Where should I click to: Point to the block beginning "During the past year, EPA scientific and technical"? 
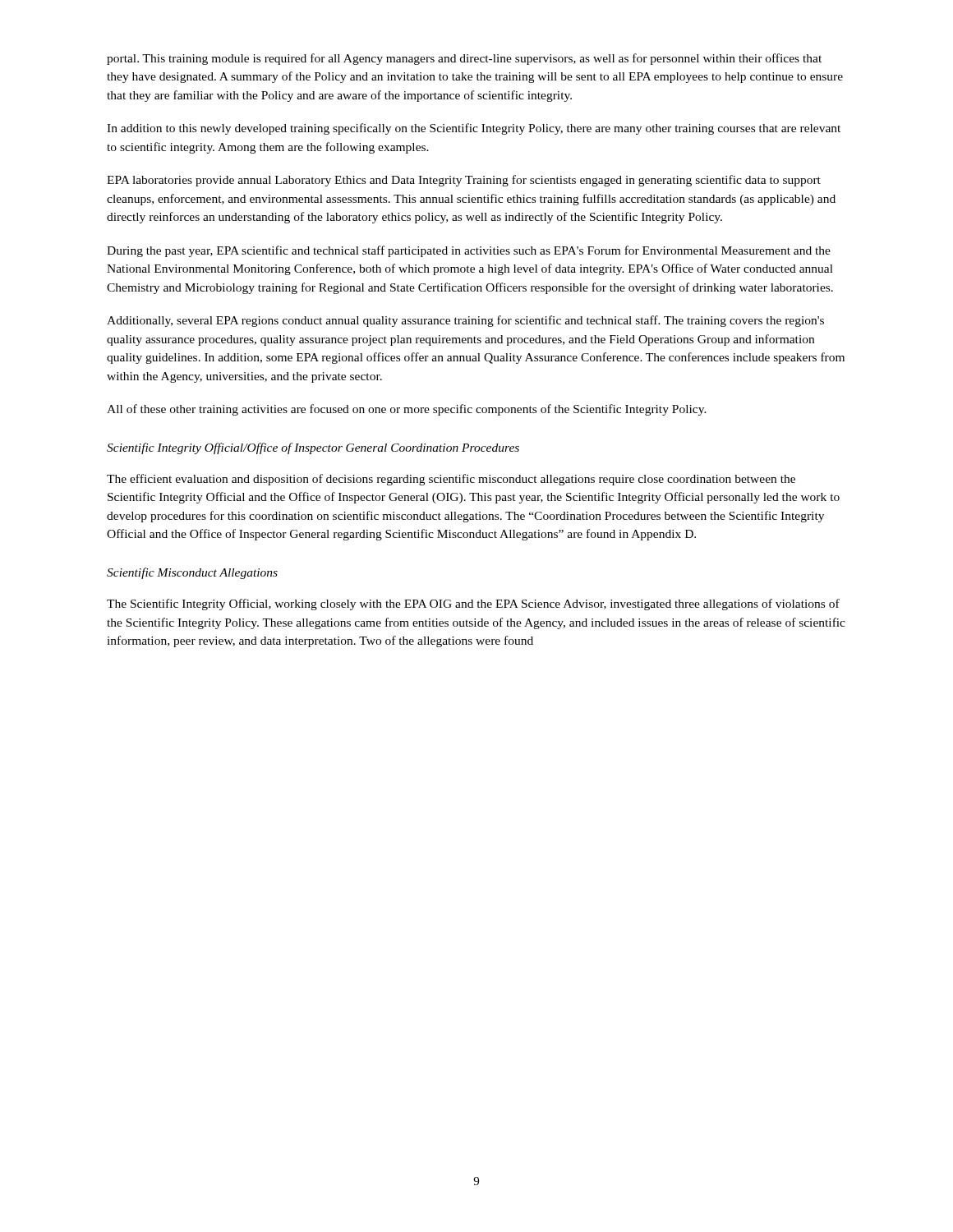pos(470,268)
